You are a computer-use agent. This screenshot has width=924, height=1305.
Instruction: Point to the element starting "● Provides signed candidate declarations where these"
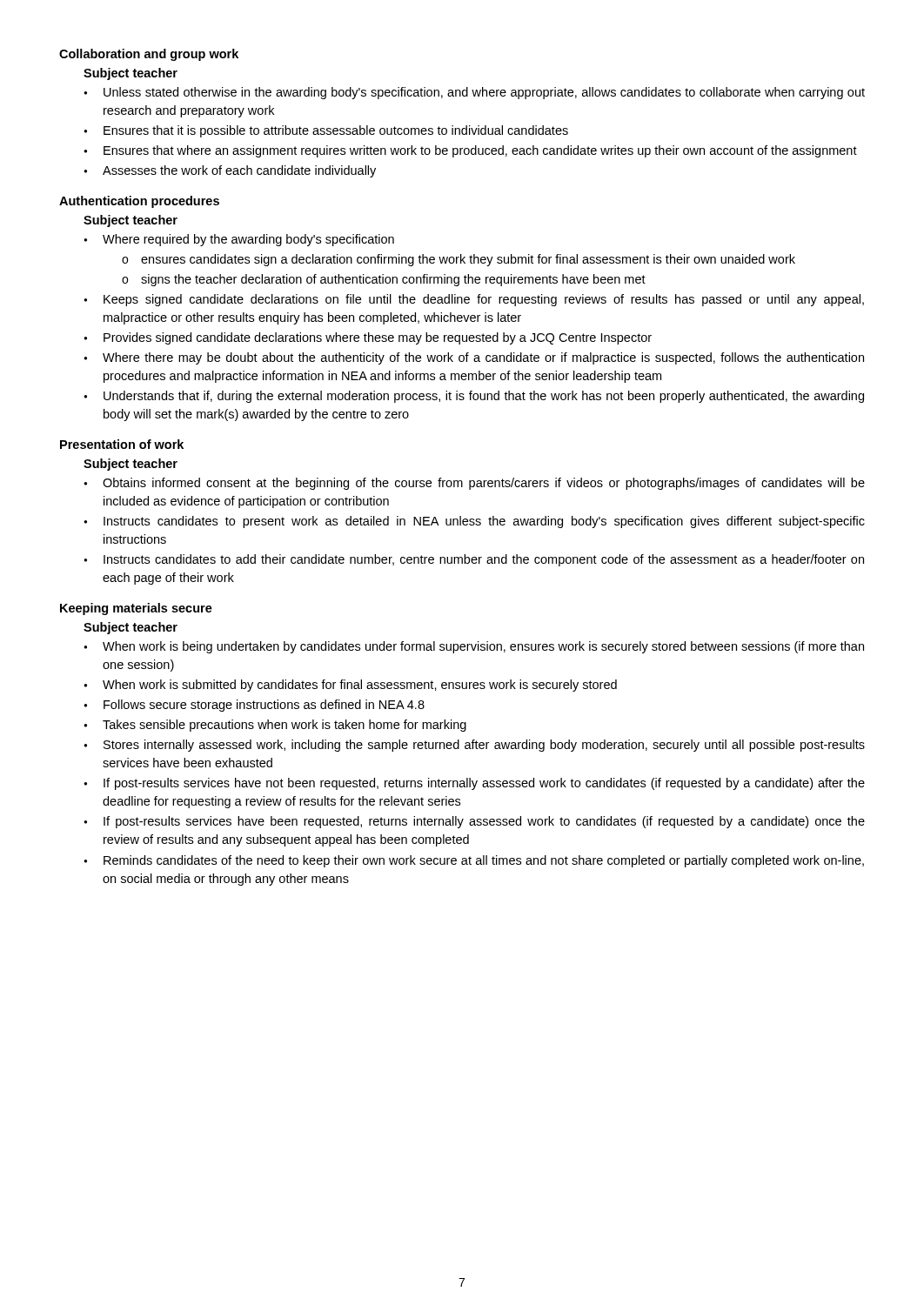click(x=474, y=338)
